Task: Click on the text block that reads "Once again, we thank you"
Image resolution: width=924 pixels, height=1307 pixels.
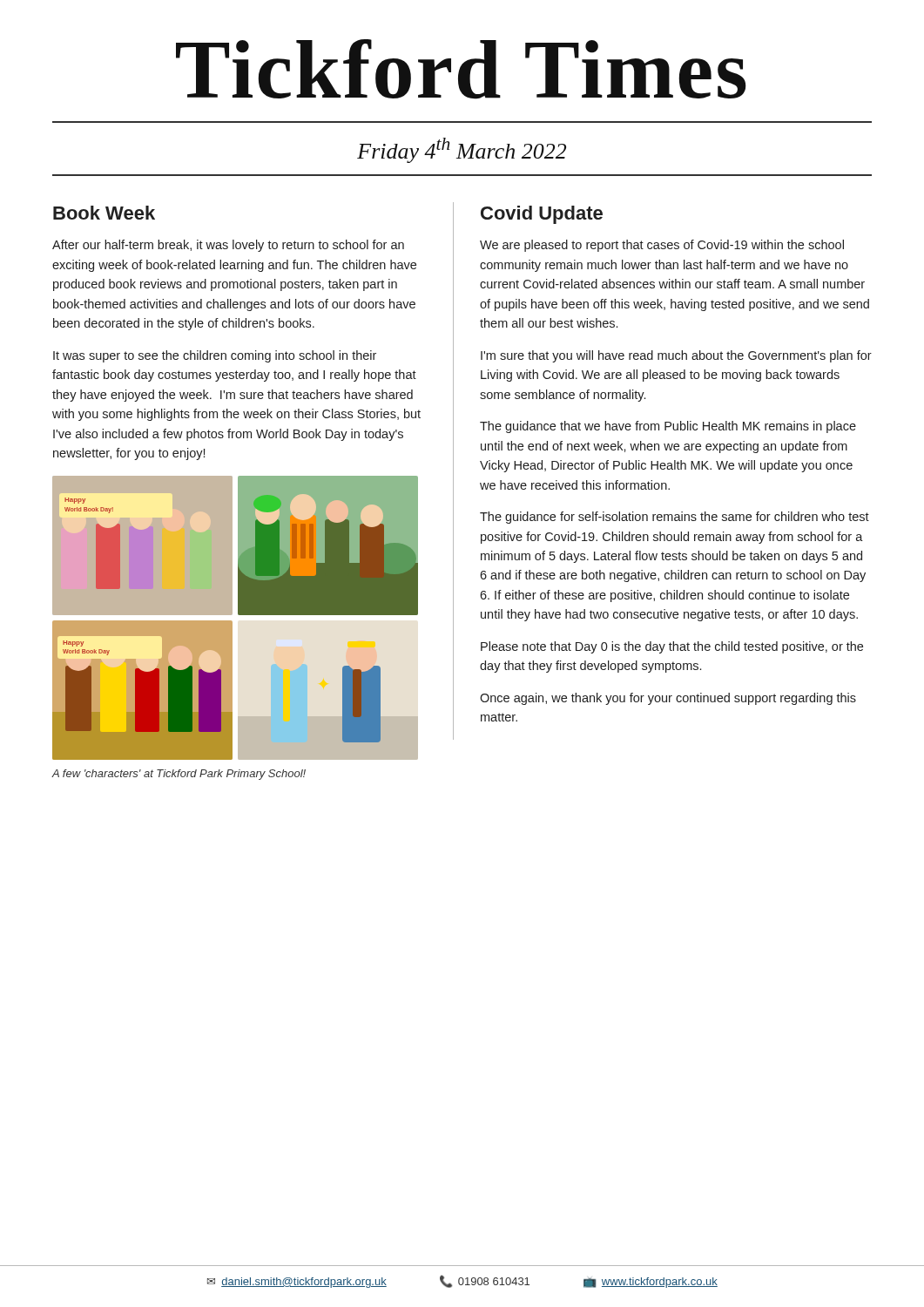Action: click(668, 708)
